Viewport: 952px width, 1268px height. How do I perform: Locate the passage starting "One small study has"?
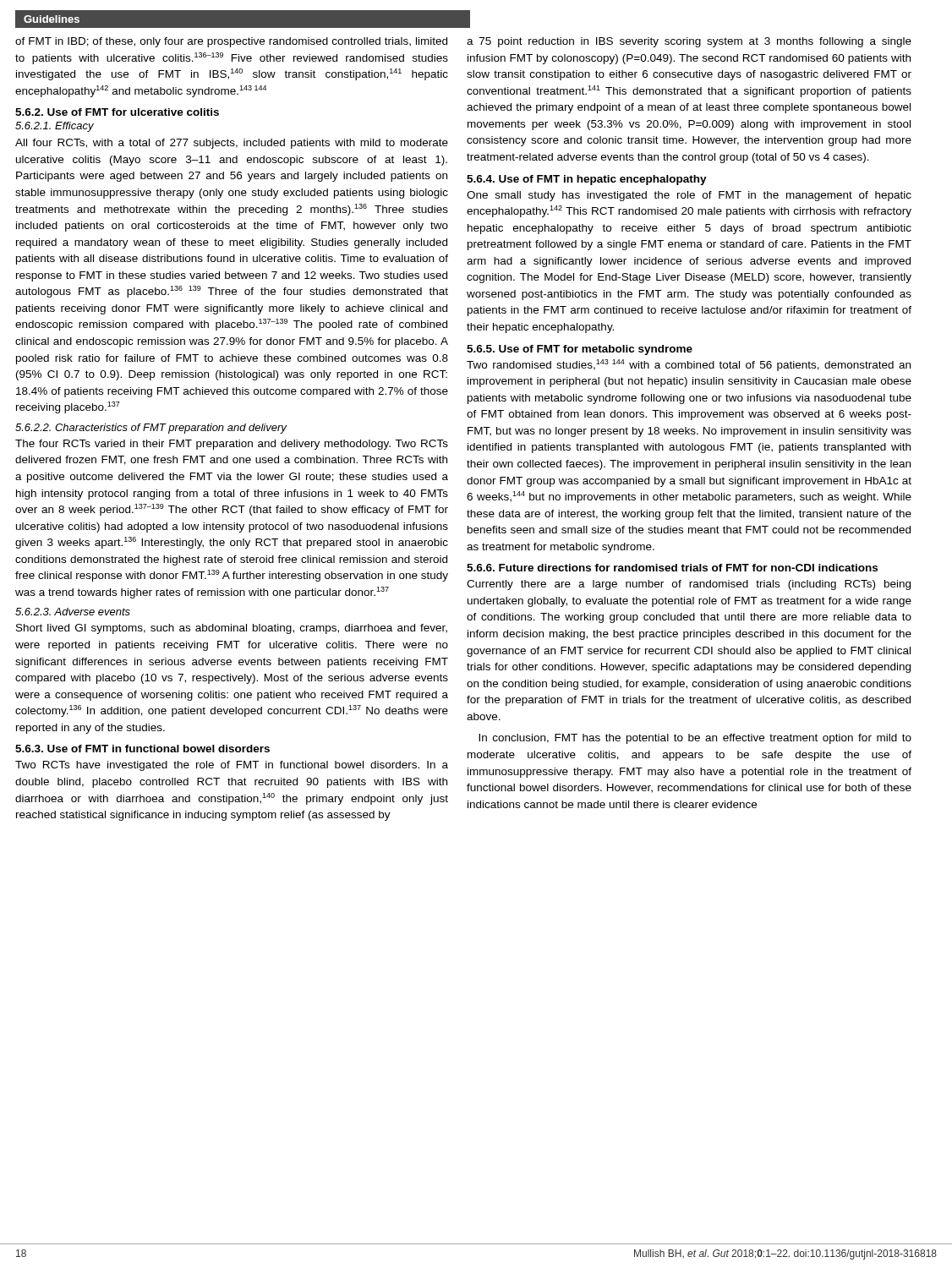coord(689,261)
